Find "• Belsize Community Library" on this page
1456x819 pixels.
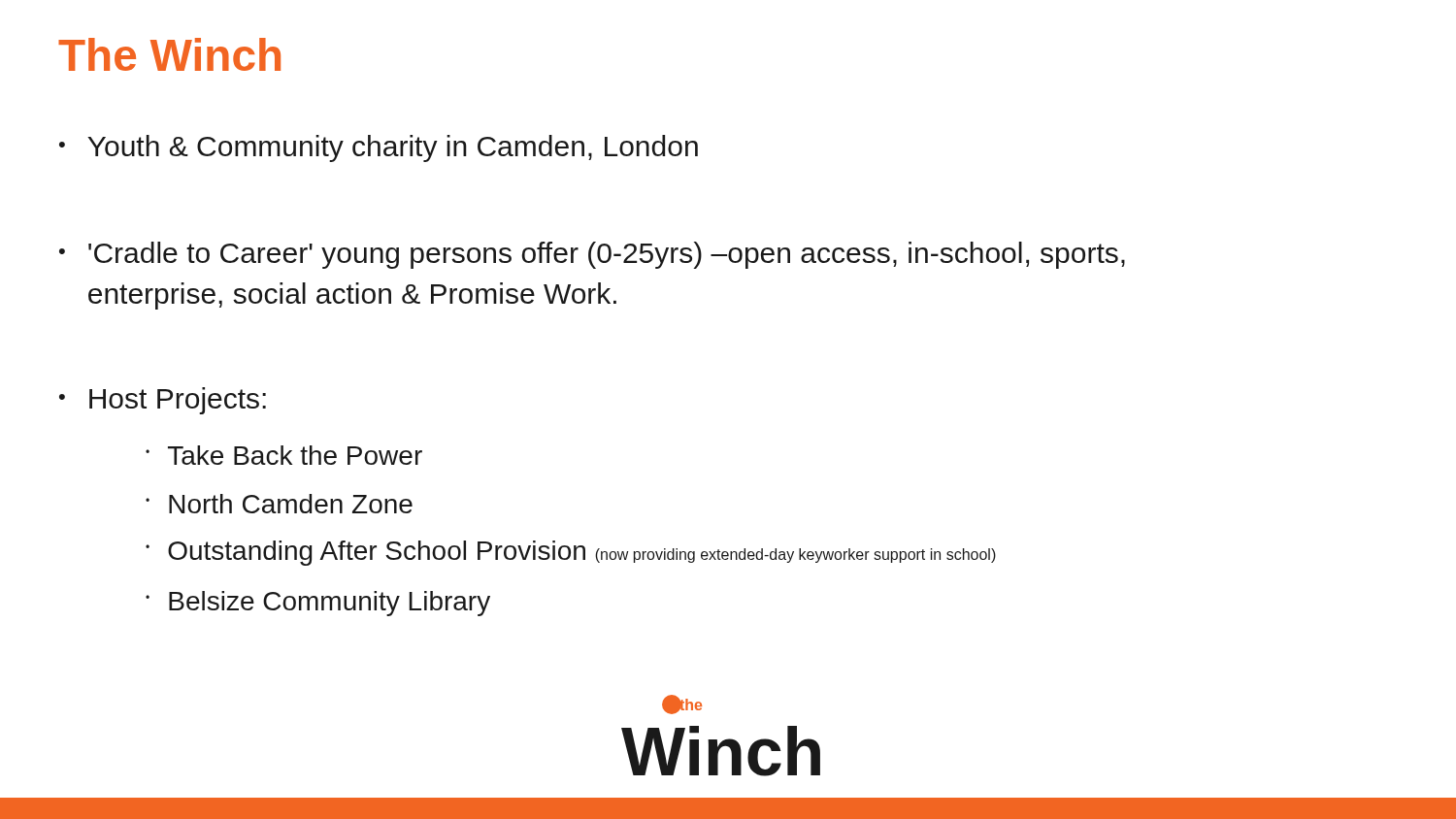[x=318, y=601]
